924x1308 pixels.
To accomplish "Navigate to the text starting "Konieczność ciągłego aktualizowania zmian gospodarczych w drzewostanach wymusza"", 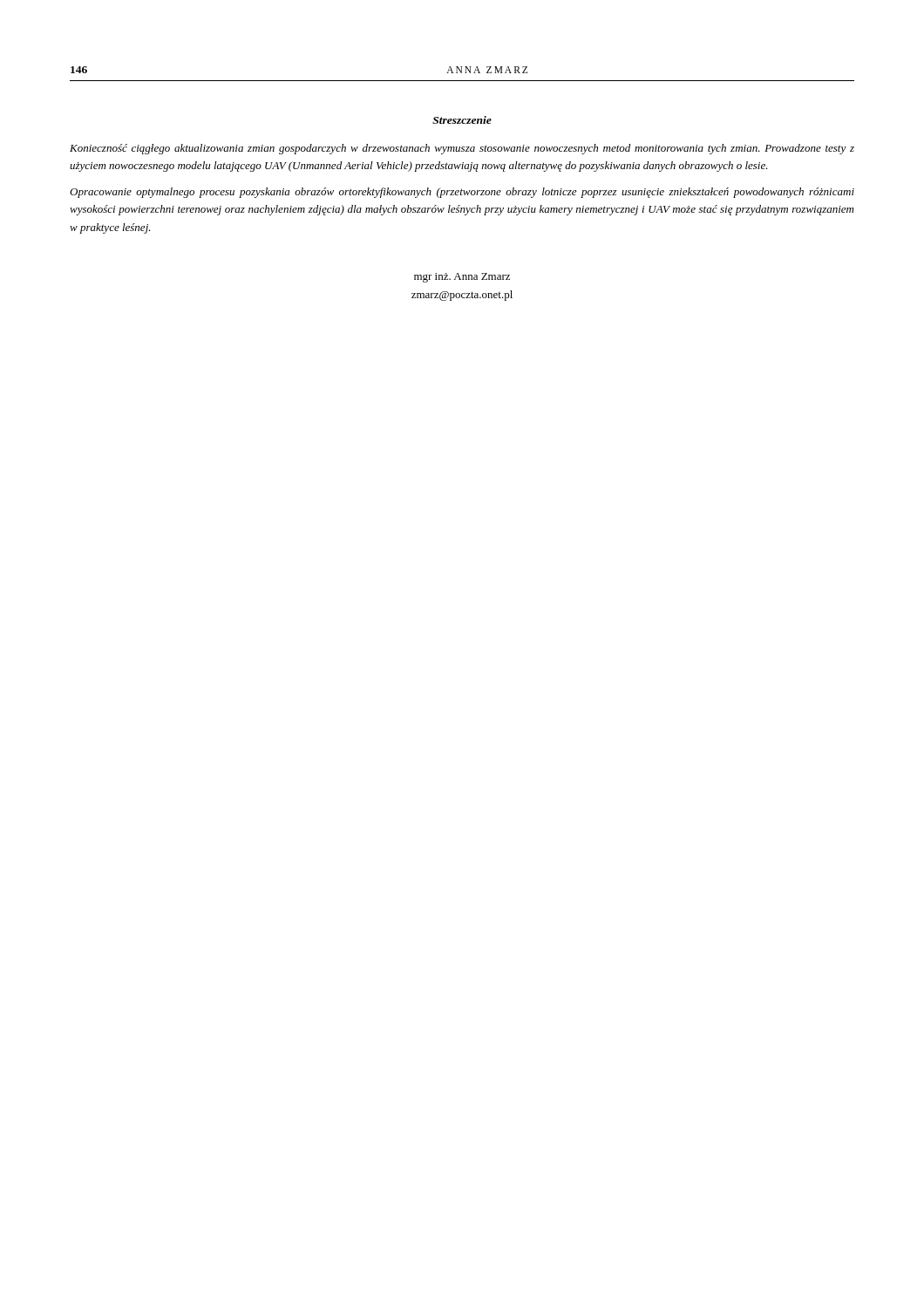I will click(462, 157).
